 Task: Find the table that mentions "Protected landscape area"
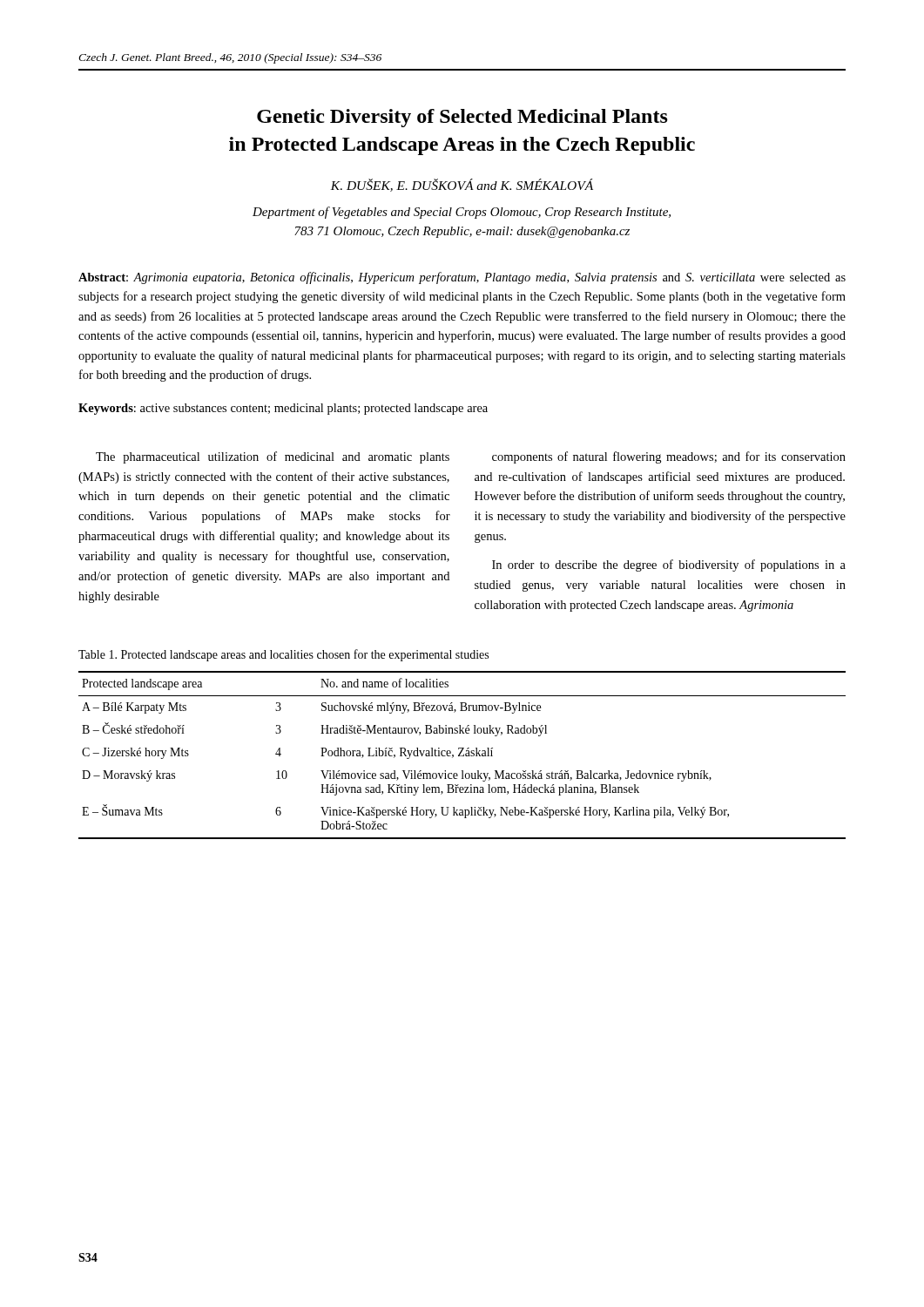click(x=462, y=755)
